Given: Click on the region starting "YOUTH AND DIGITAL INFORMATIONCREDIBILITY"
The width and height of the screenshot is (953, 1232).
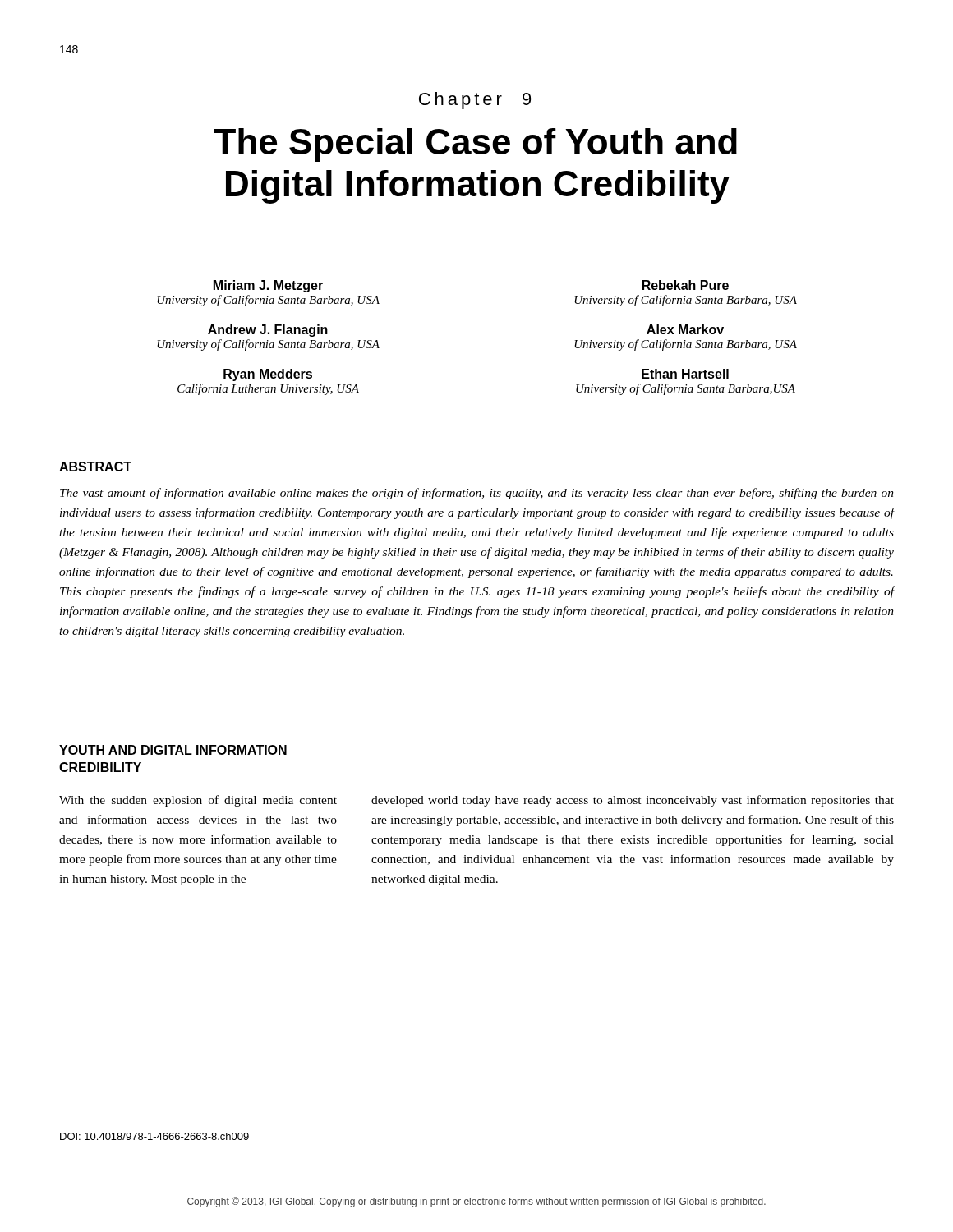Looking at the screenshot, I should coord(173,759).
